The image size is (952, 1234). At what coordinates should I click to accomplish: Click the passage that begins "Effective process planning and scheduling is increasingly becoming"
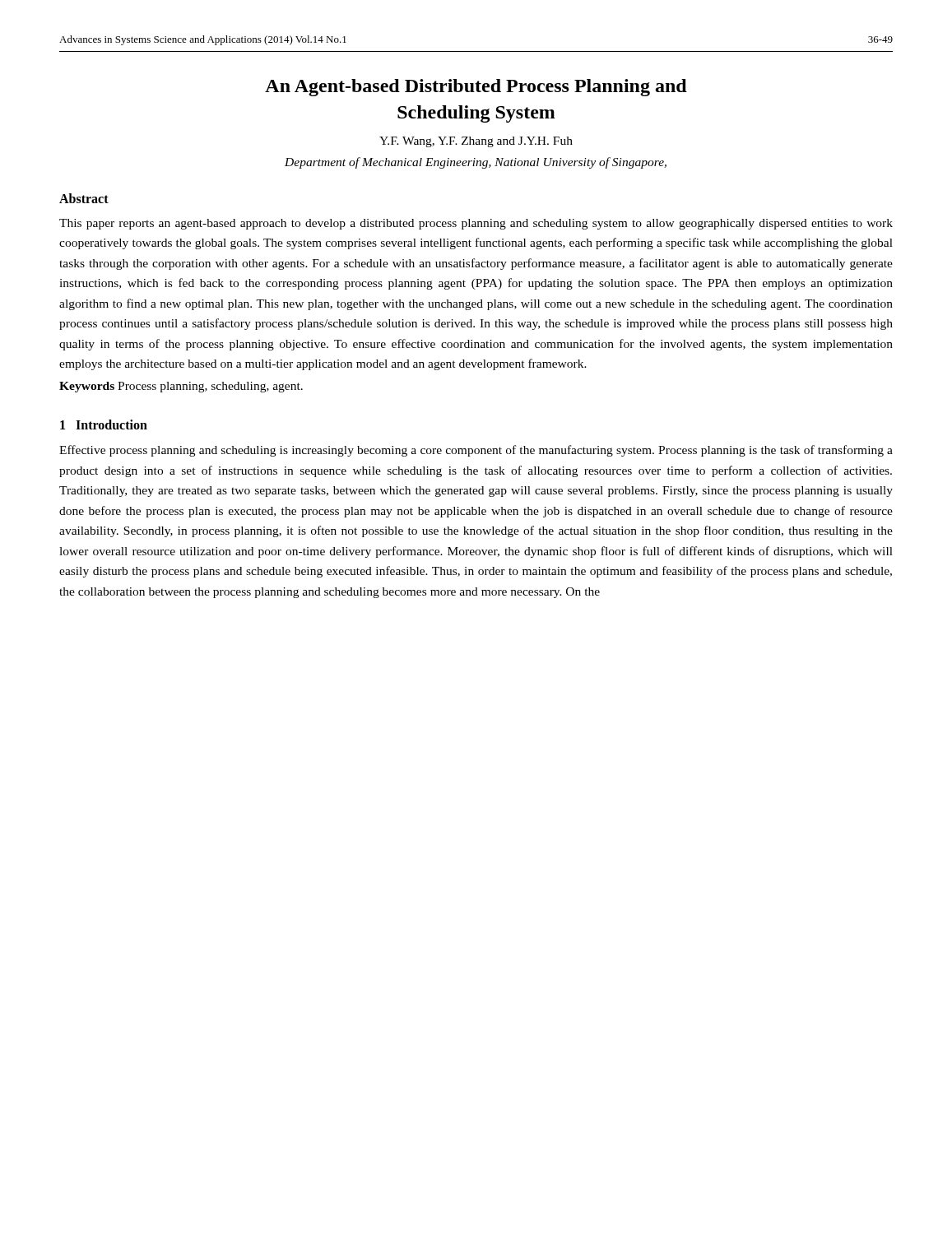coord(476,521)
